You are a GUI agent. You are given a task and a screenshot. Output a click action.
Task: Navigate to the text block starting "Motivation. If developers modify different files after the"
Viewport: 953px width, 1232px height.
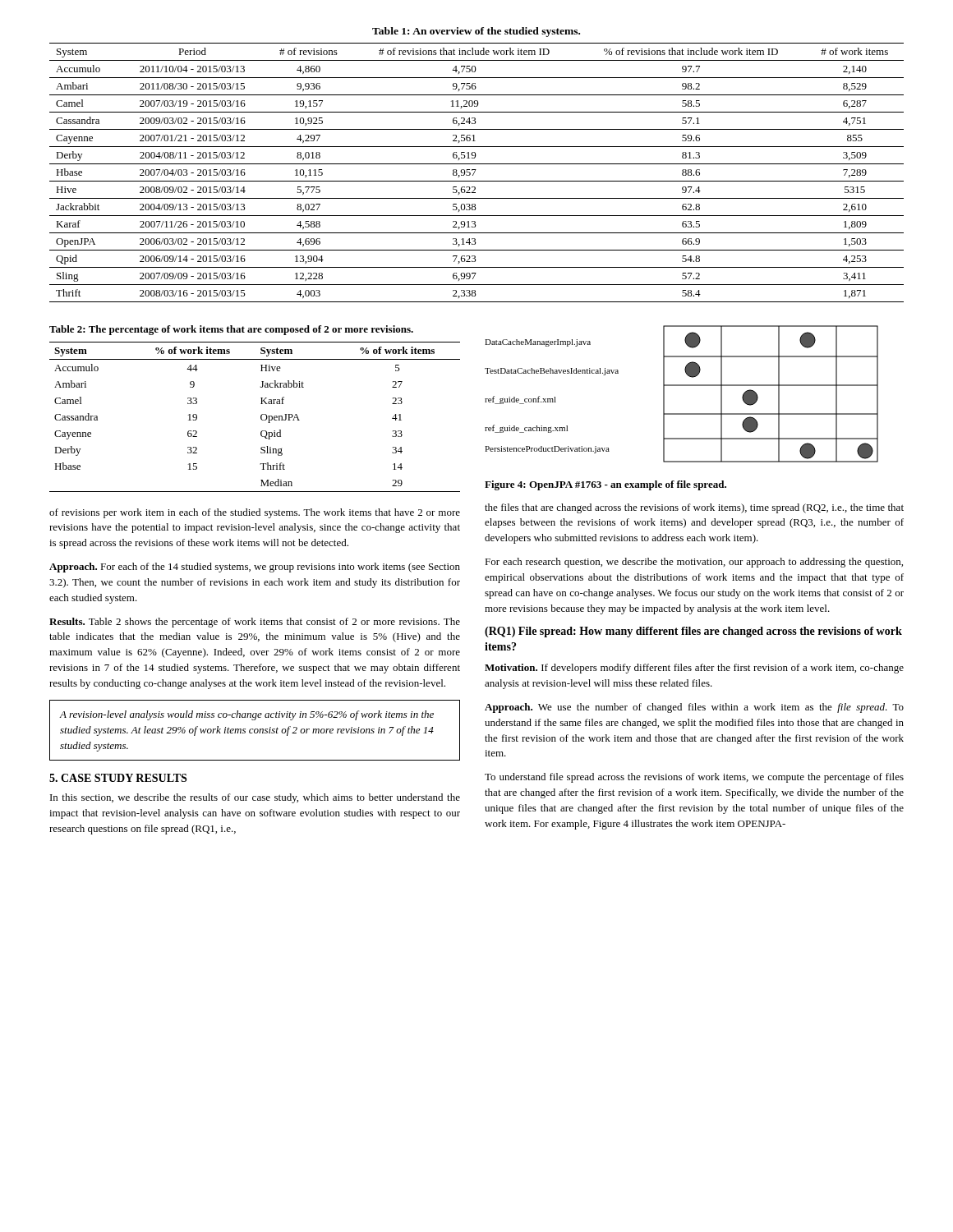click(x=694, y=675)
